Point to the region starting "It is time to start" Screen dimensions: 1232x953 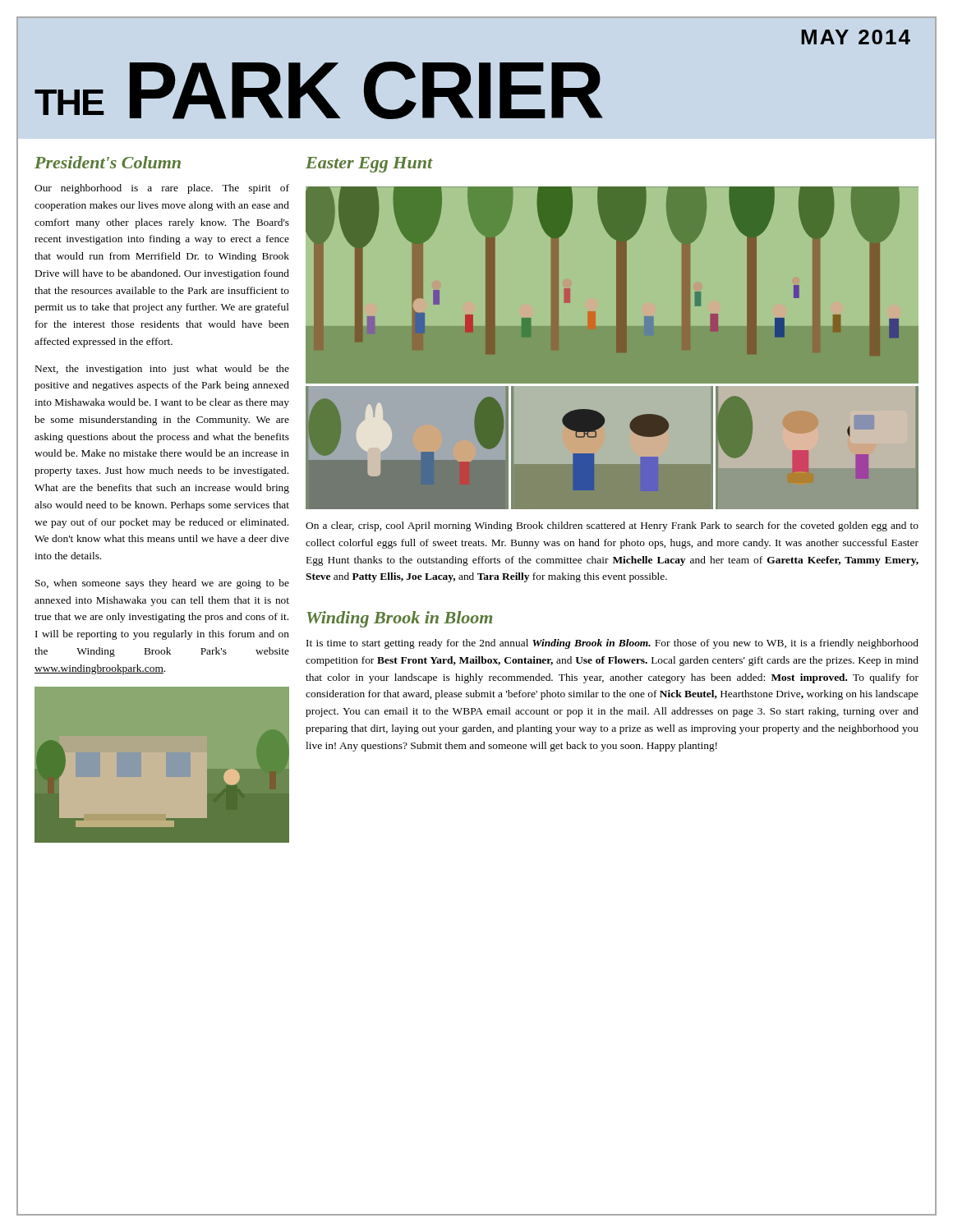click(x=612, y=694)
